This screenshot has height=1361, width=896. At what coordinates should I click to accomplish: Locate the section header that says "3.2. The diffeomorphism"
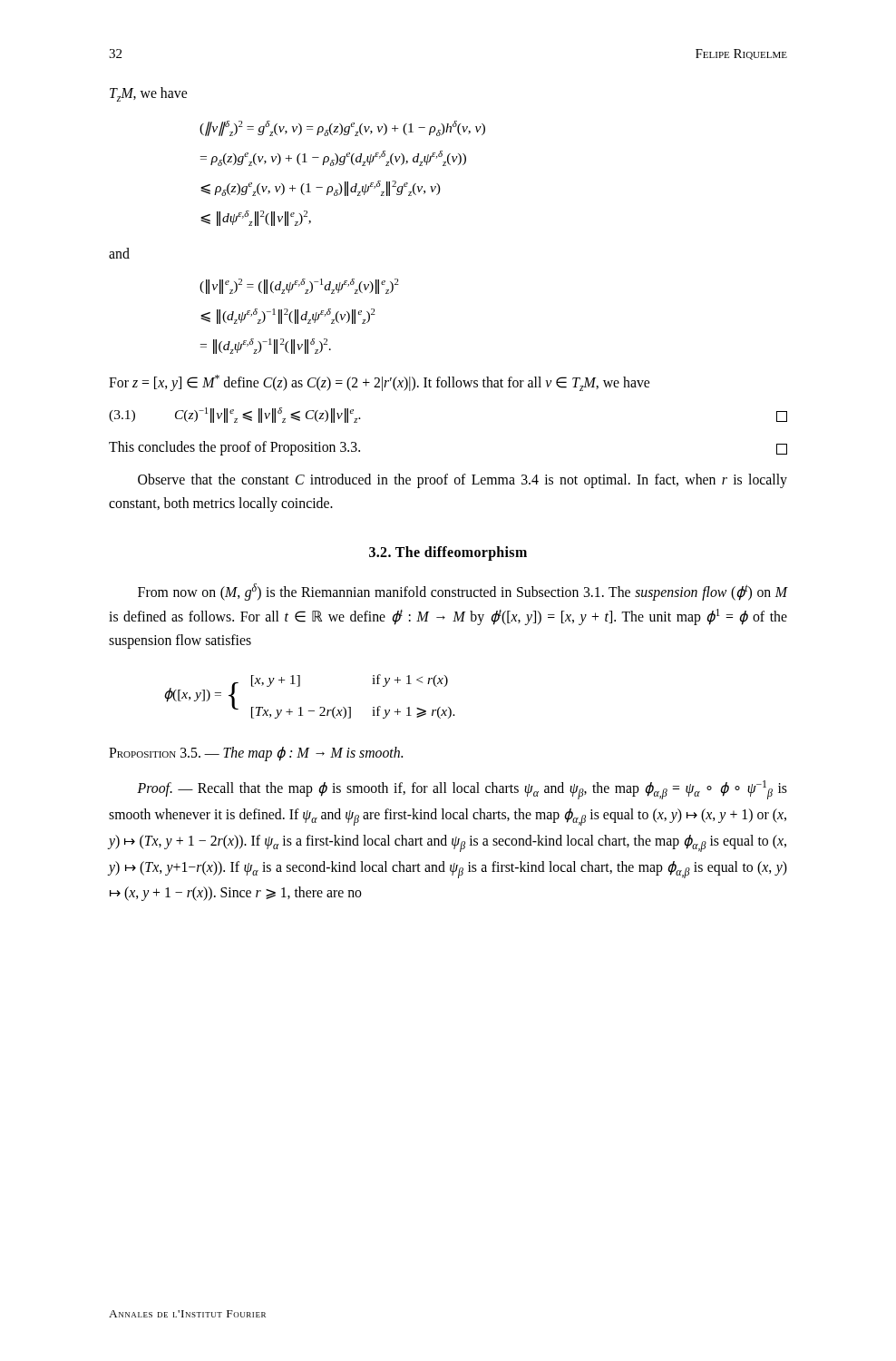pos(448,552)
